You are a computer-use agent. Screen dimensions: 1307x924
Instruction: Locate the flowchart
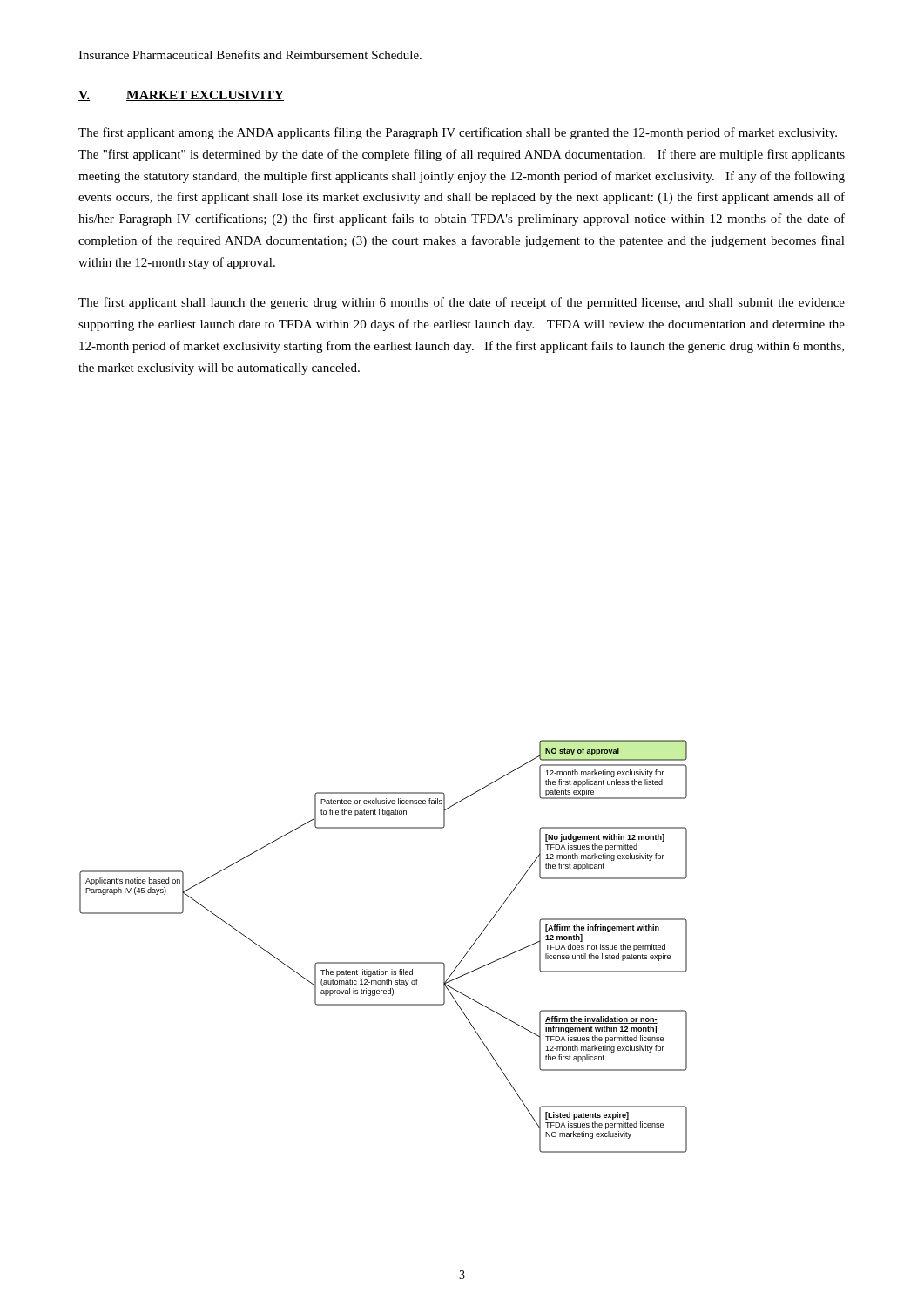click(462, 941)
